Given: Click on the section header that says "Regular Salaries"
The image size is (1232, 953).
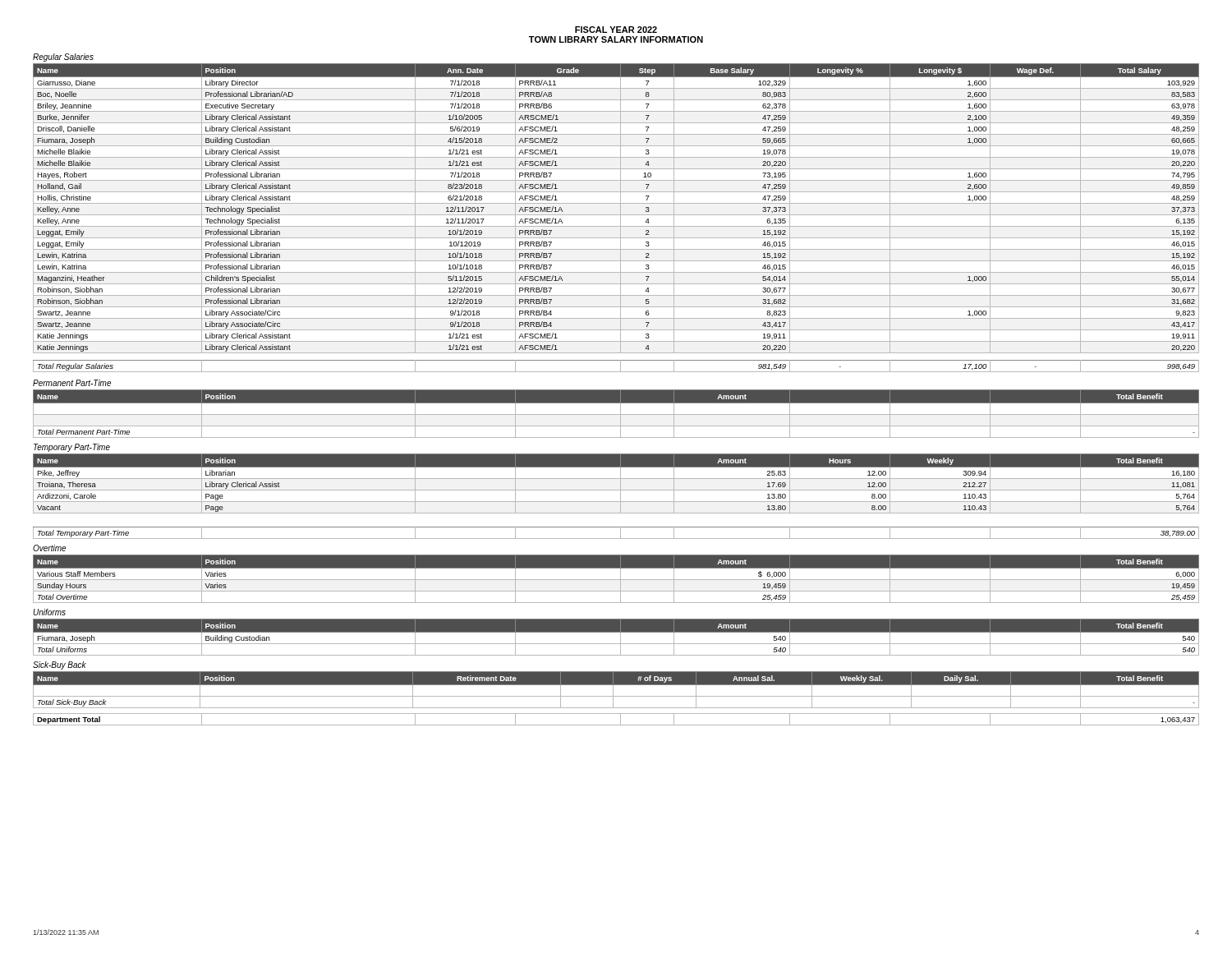Looking at the screenshot, I should pyautogui.click(x=63, y=57).
